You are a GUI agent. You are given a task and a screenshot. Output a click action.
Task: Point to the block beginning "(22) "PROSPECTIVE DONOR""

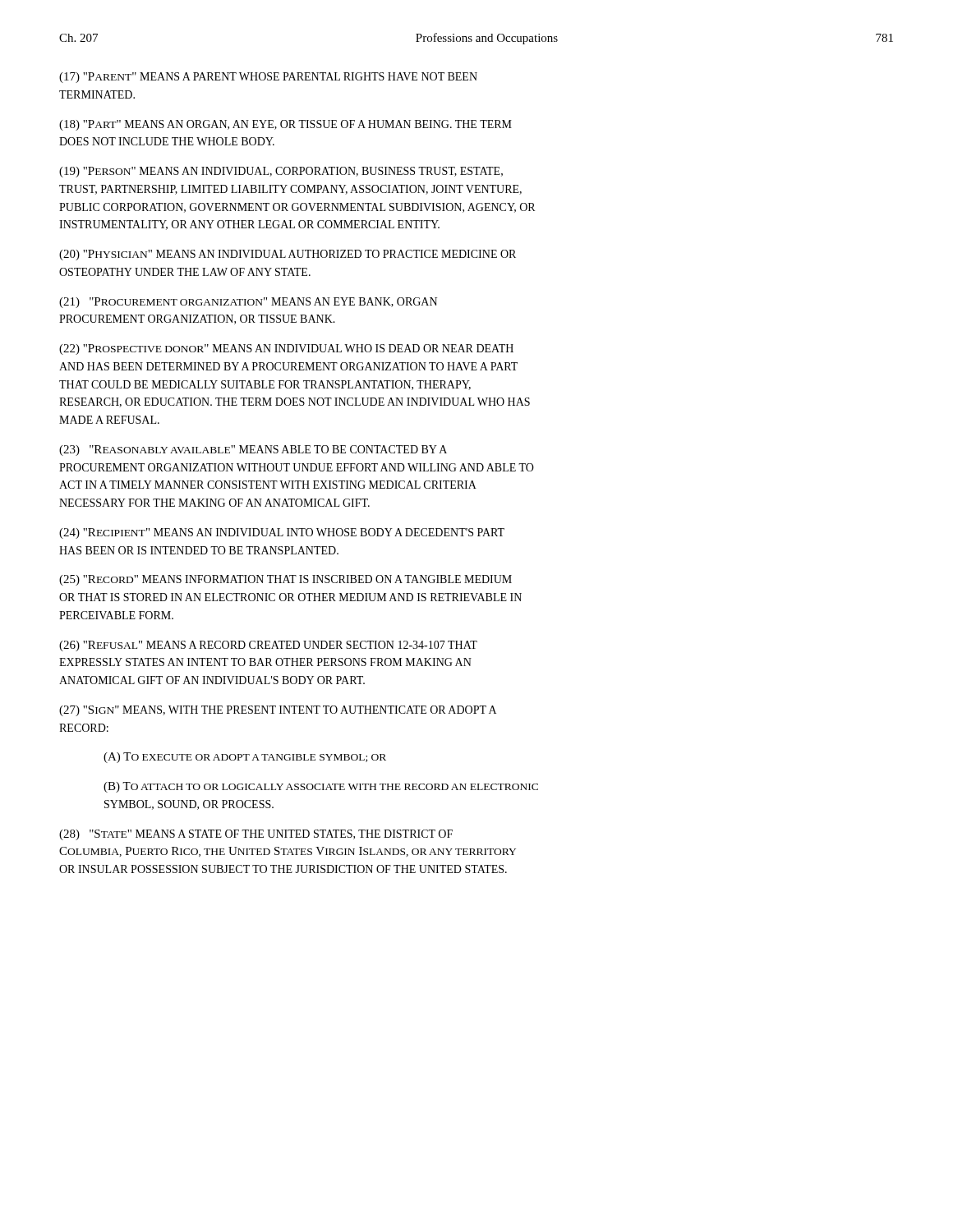[x=295, y=384]
